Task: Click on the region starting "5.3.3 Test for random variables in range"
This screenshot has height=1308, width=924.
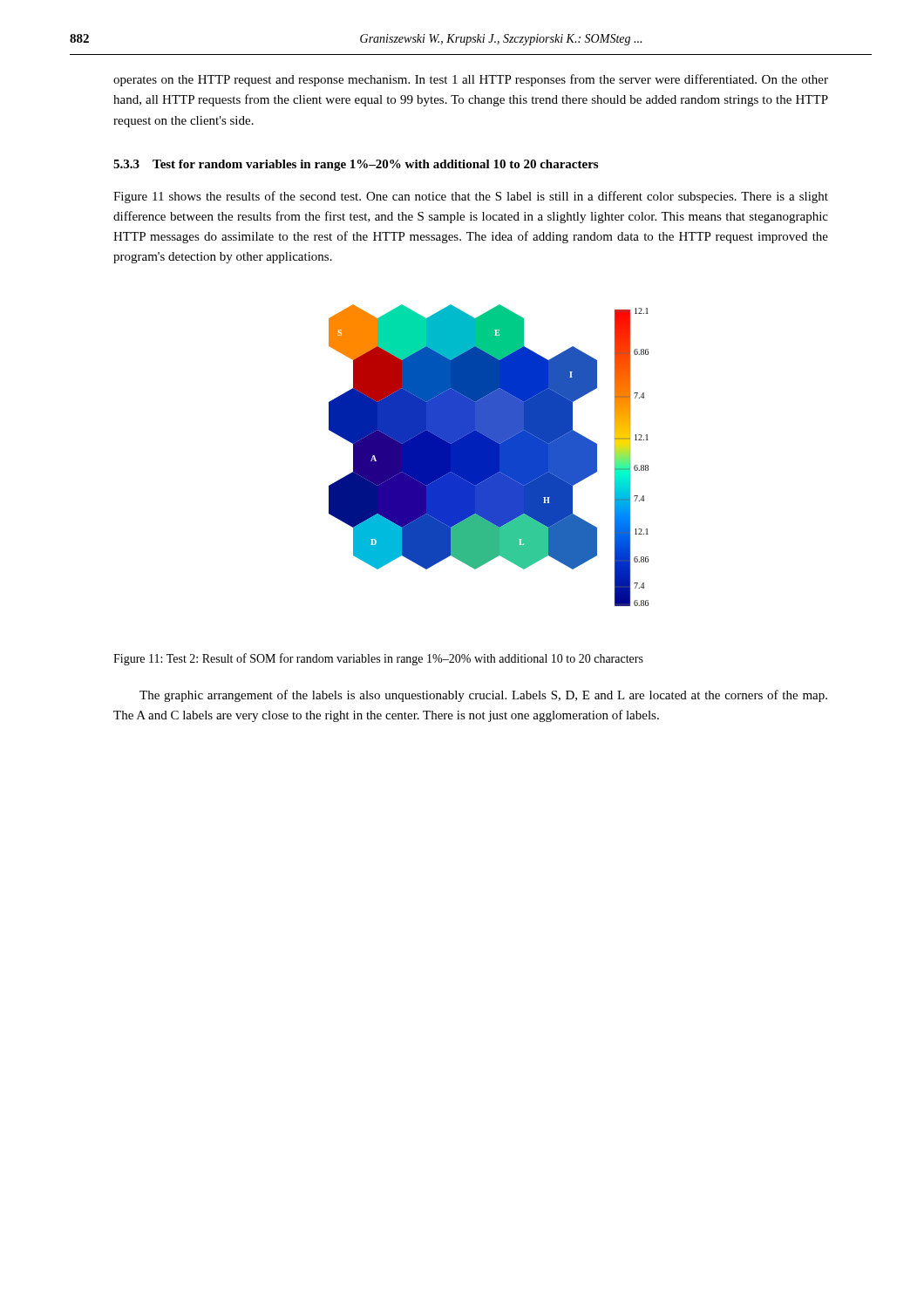Action: click(356, 164)
